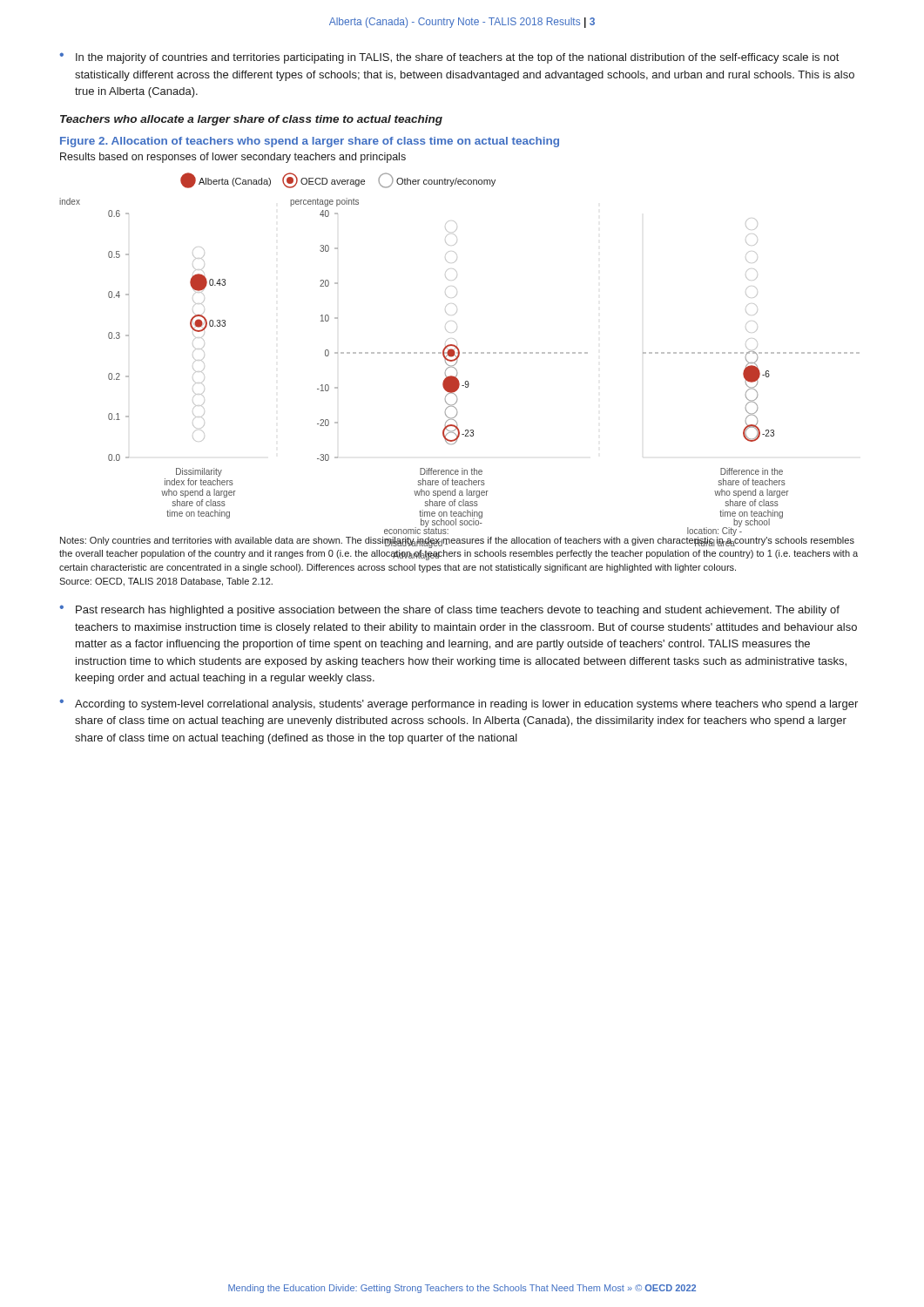Navigate to the element starting "Notes: Only countries and territories"
924x1307 pixels.
click(459, 561)
